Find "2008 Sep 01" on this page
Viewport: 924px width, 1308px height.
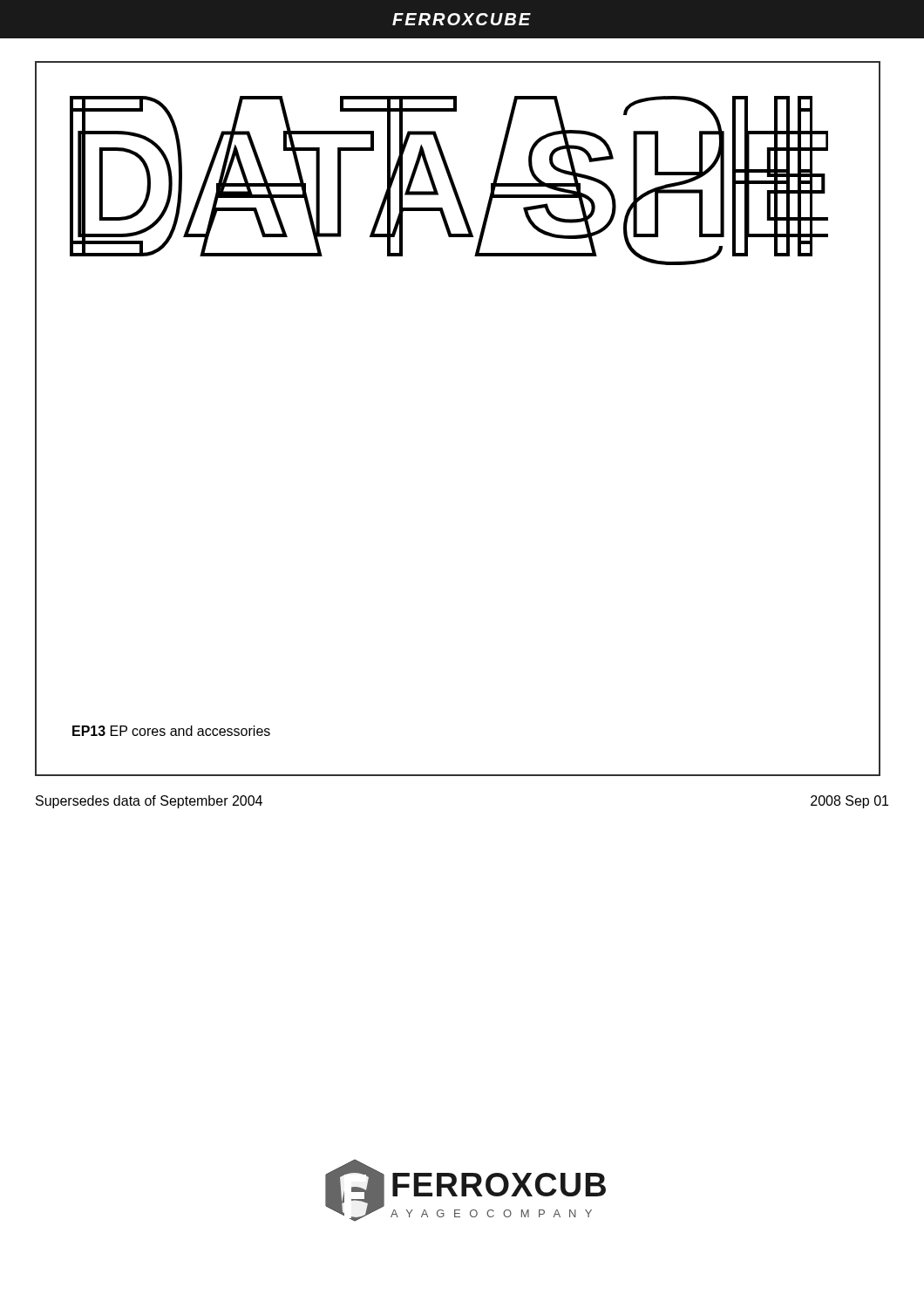pos(850,801)
